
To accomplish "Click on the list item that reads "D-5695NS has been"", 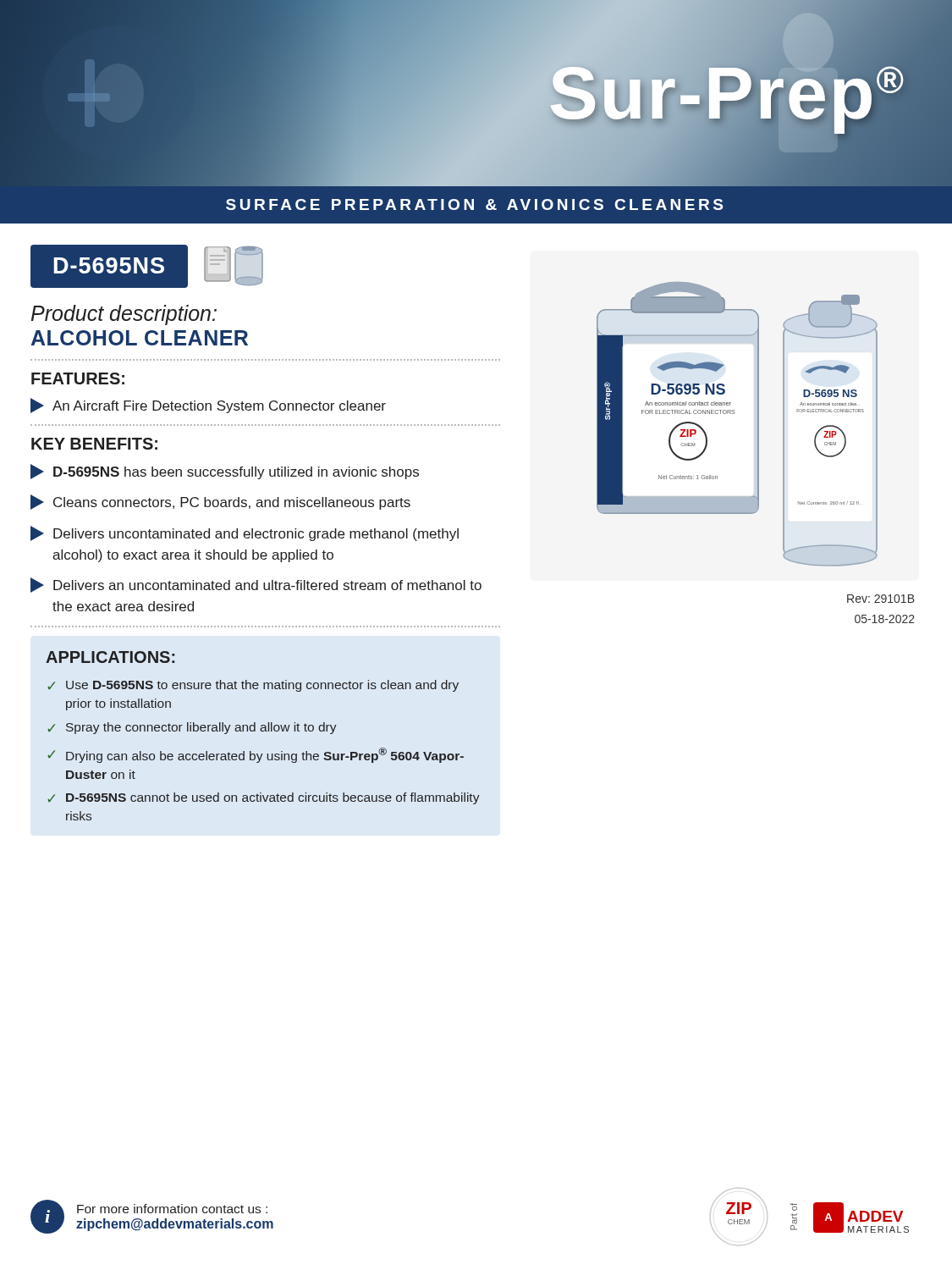I will 225,472.
